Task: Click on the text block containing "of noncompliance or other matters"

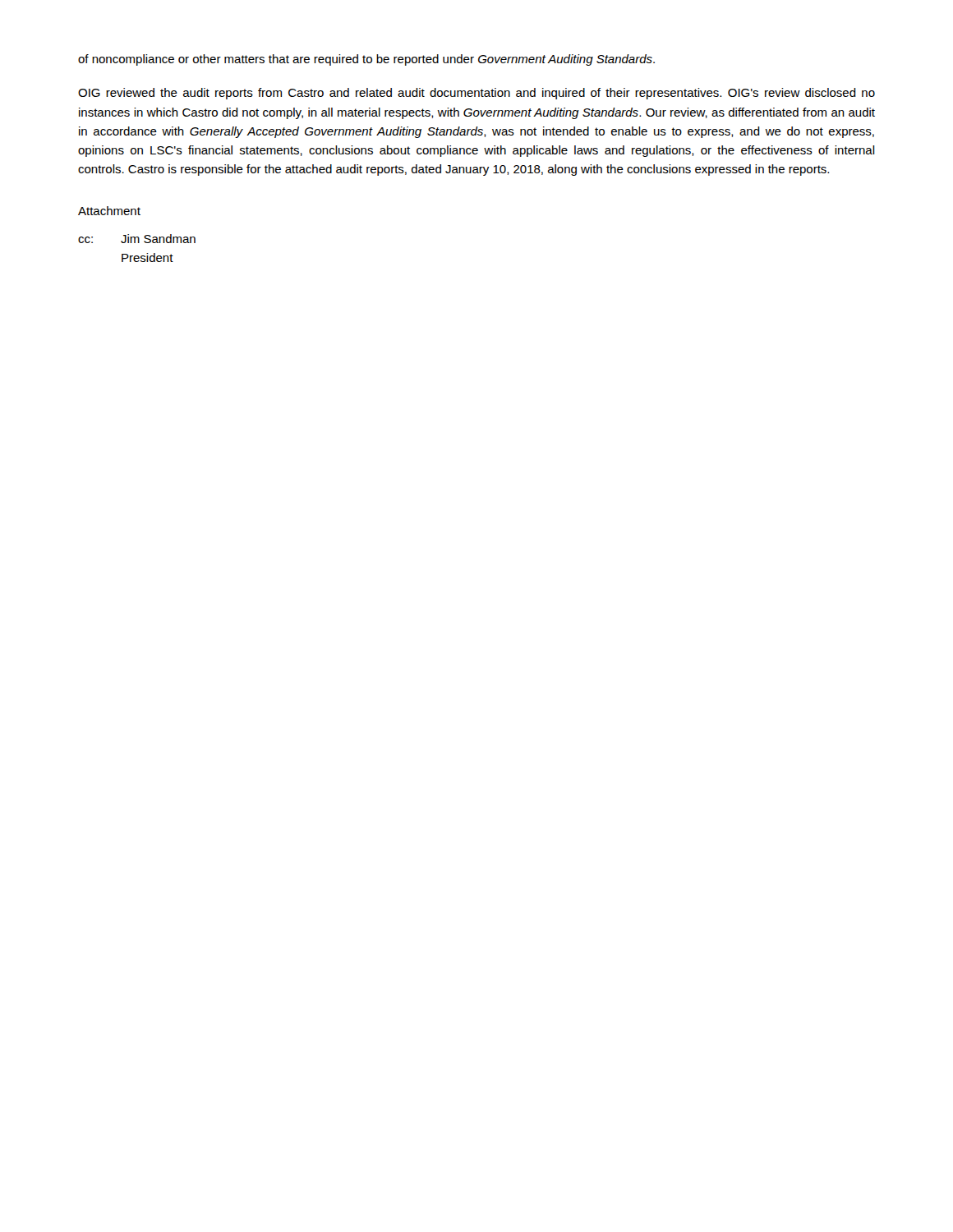Action: tap(367, 59)
